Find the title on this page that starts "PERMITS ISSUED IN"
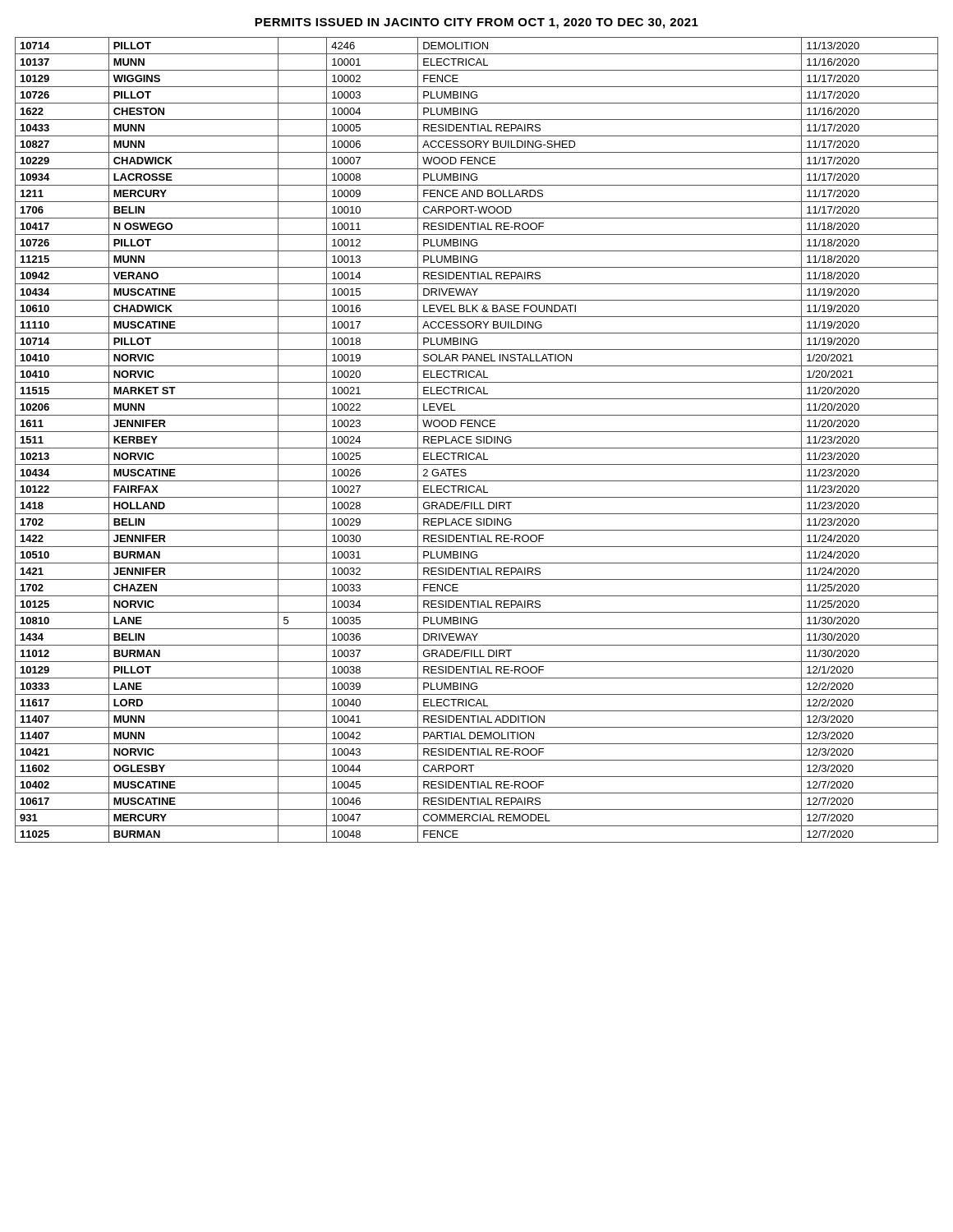This screenshot has height=1232, width=953. [476, 22]
